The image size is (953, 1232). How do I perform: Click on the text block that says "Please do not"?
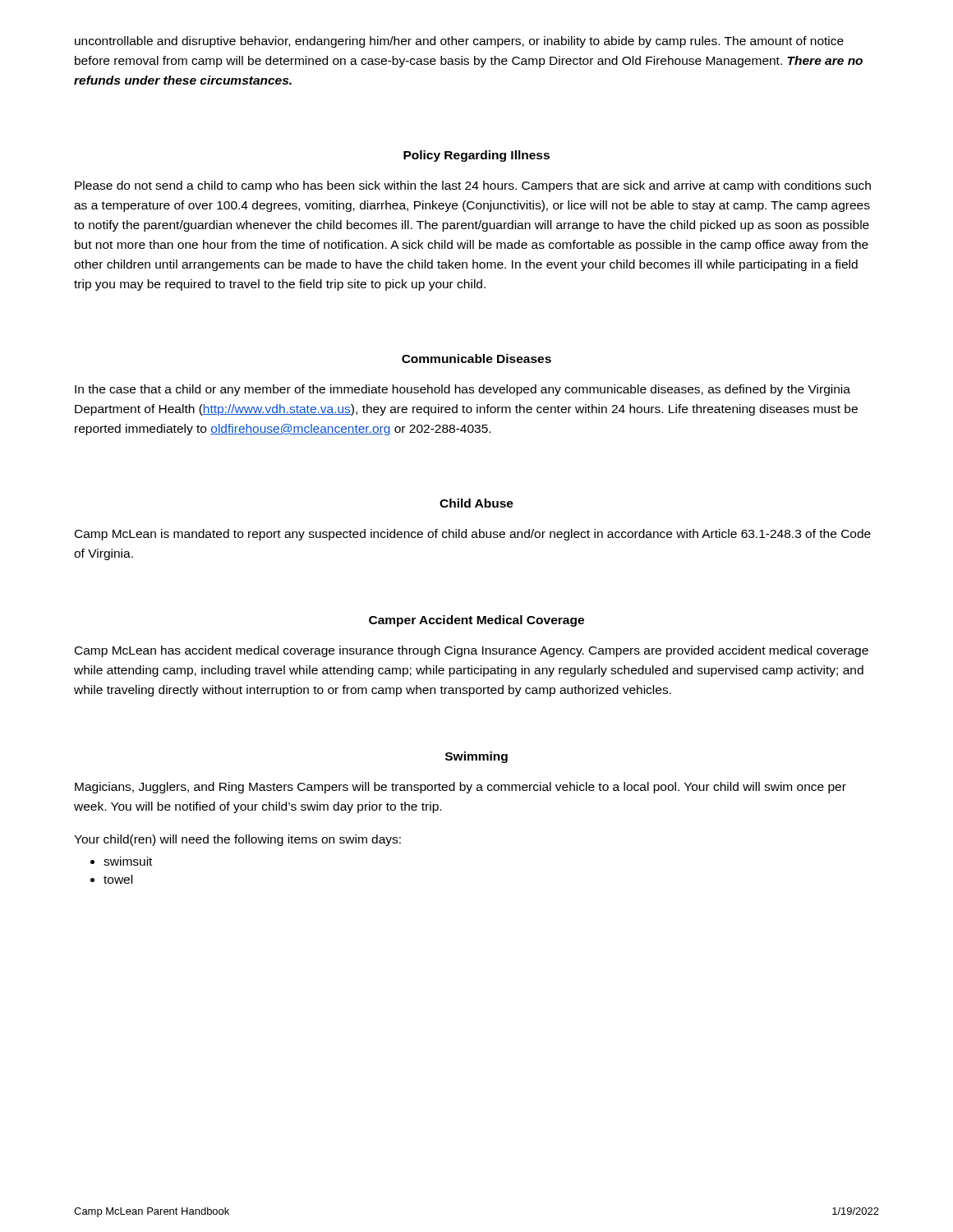473,235
